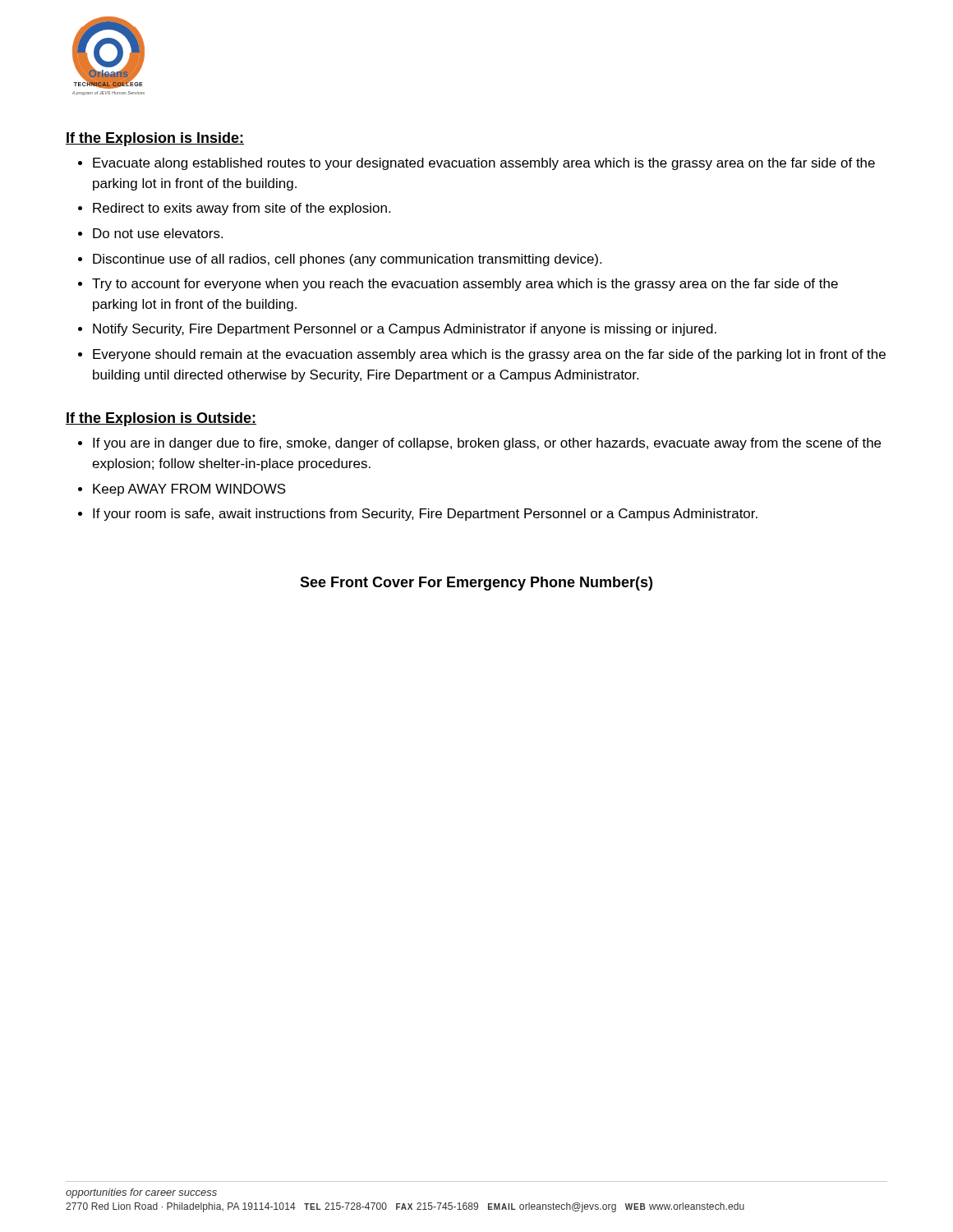Select the text block starting "Do not use elevators."

pos(158,234)
